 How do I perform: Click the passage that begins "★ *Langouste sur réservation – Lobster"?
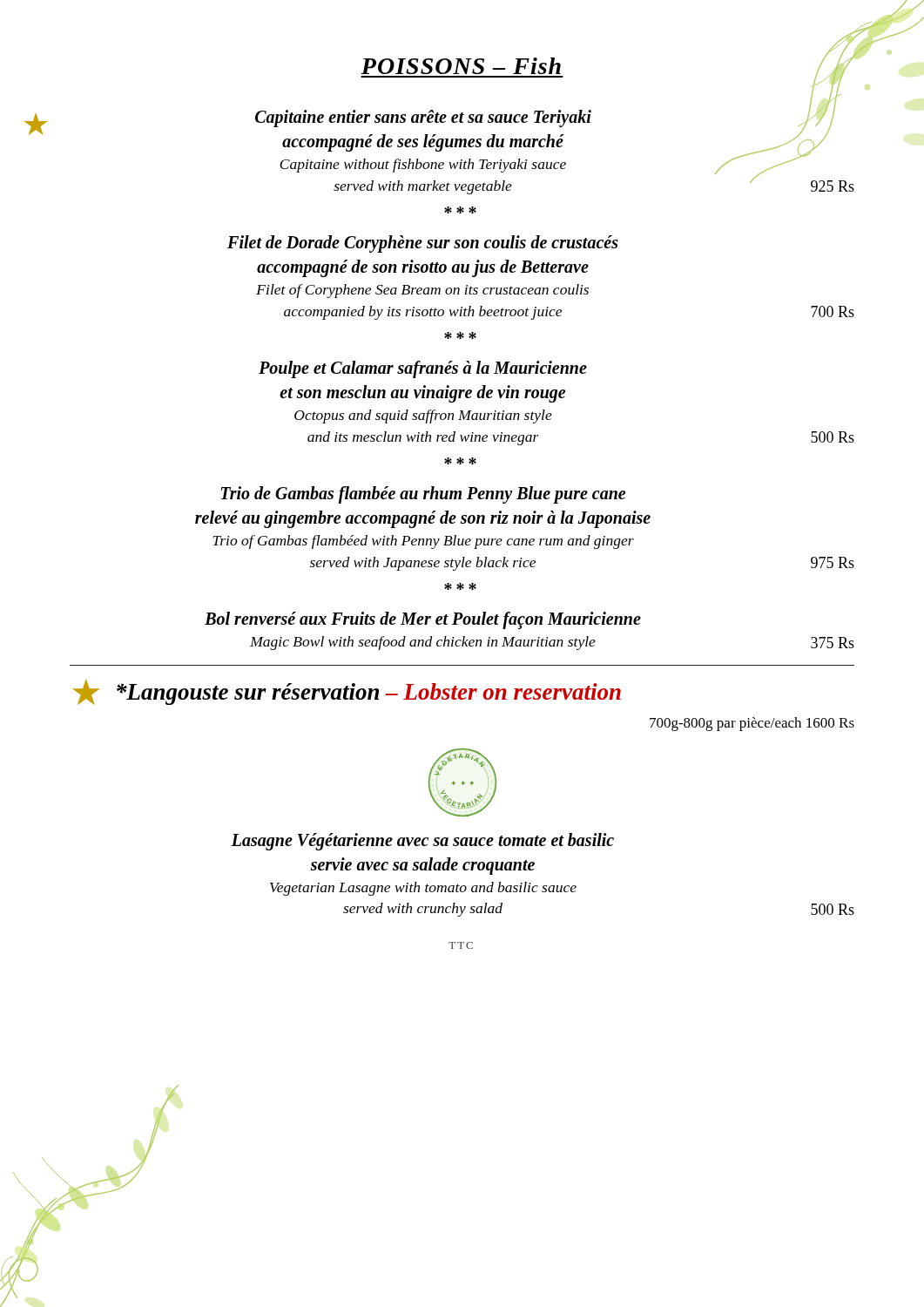346,692
